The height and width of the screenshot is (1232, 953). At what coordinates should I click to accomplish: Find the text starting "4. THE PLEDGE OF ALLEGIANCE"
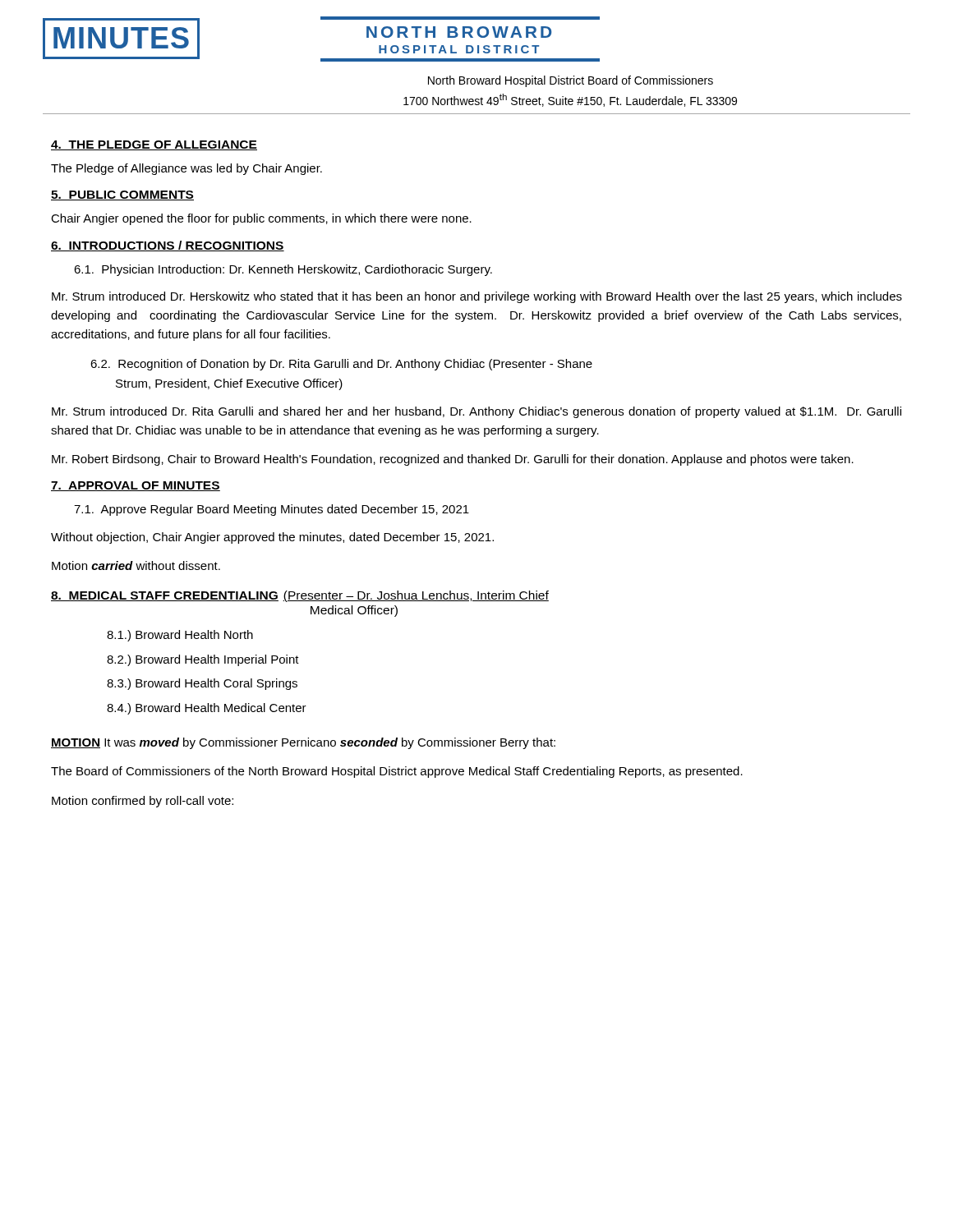click(154, 145)
